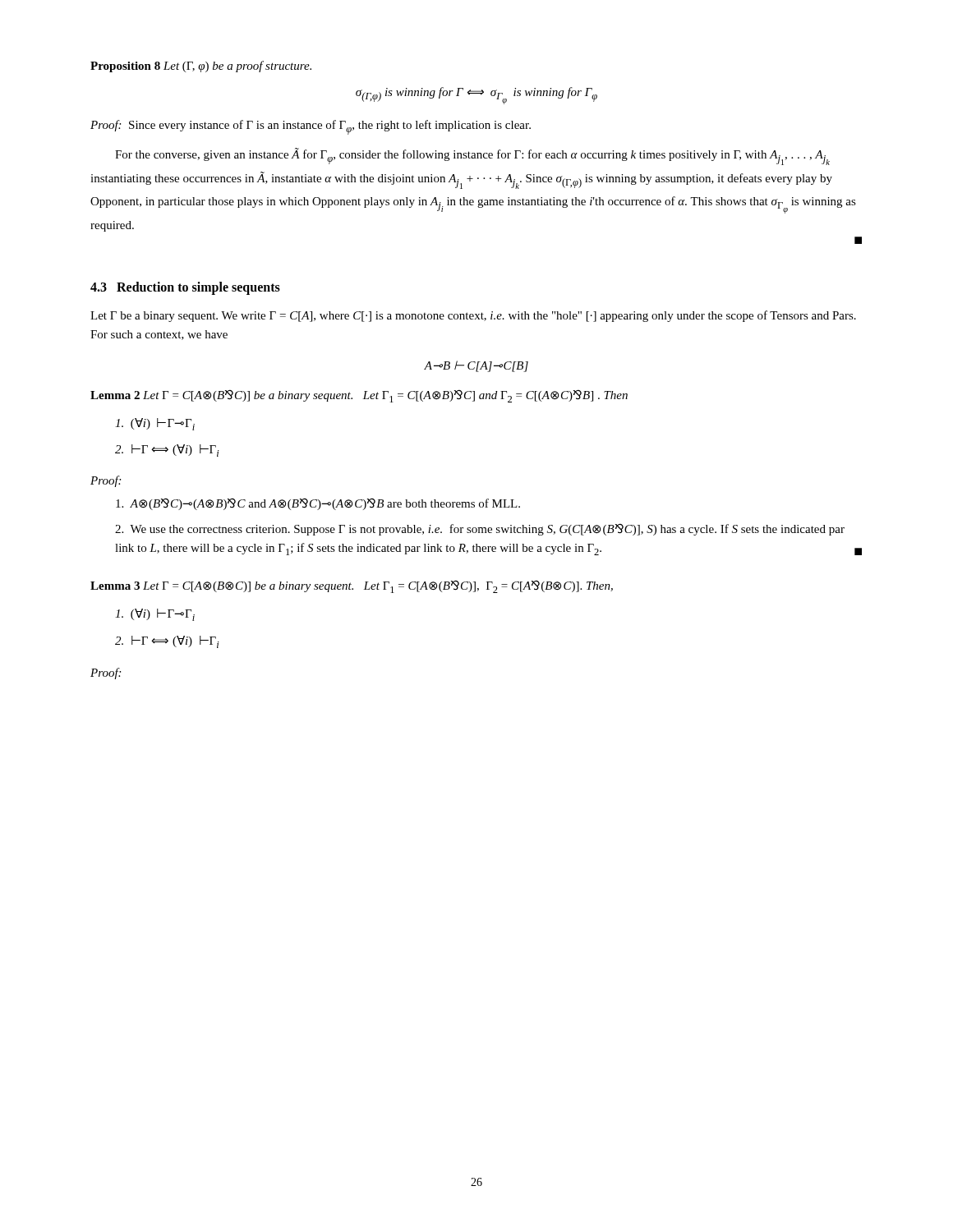Find the block starting "Lemma 3 Let Γ ="
The width and height of the screenshot is (953, 1232).
(x=352, y=587)
